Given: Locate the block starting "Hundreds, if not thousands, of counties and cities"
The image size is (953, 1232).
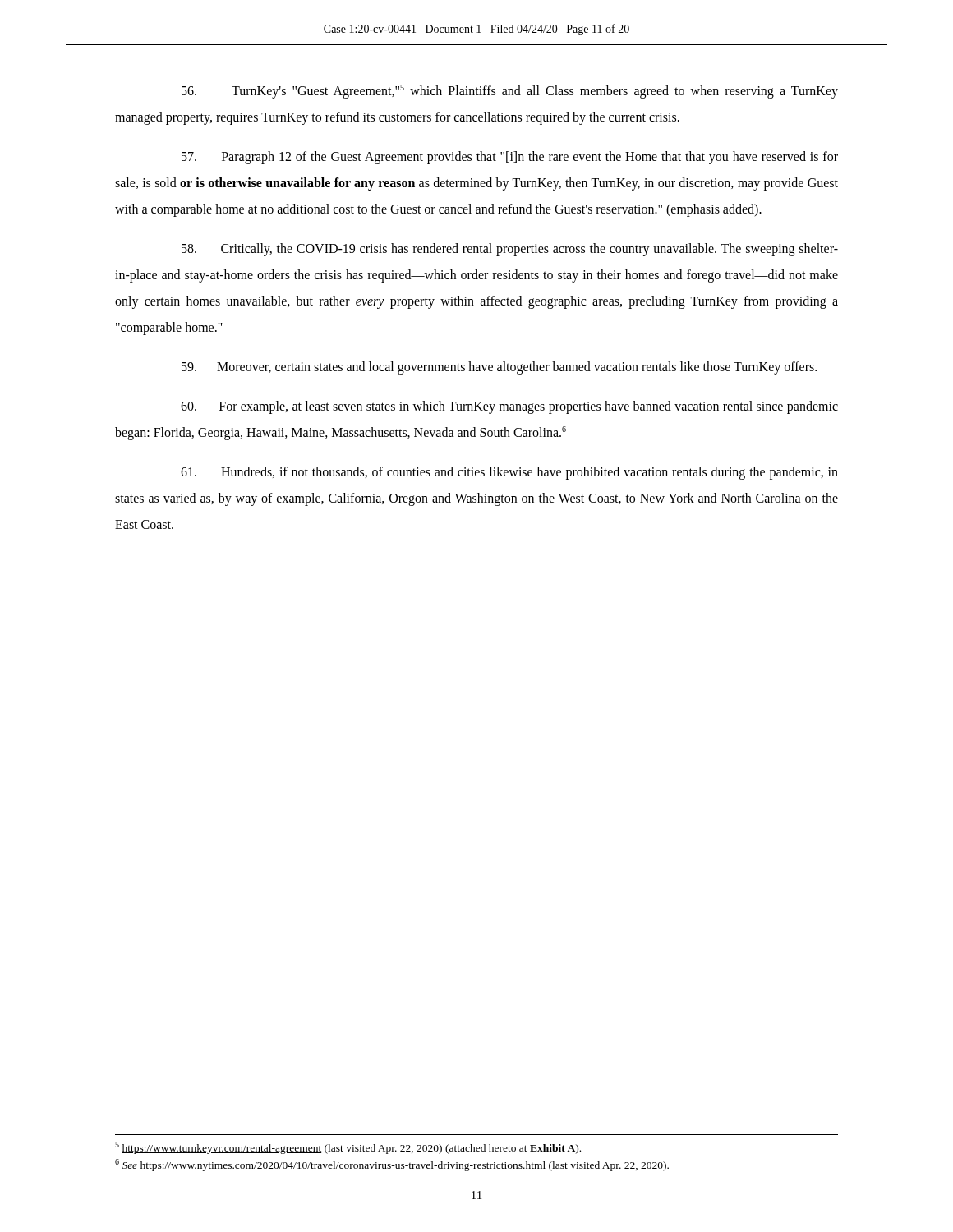Looking at the screenshot, I should [x=476, y=499].
